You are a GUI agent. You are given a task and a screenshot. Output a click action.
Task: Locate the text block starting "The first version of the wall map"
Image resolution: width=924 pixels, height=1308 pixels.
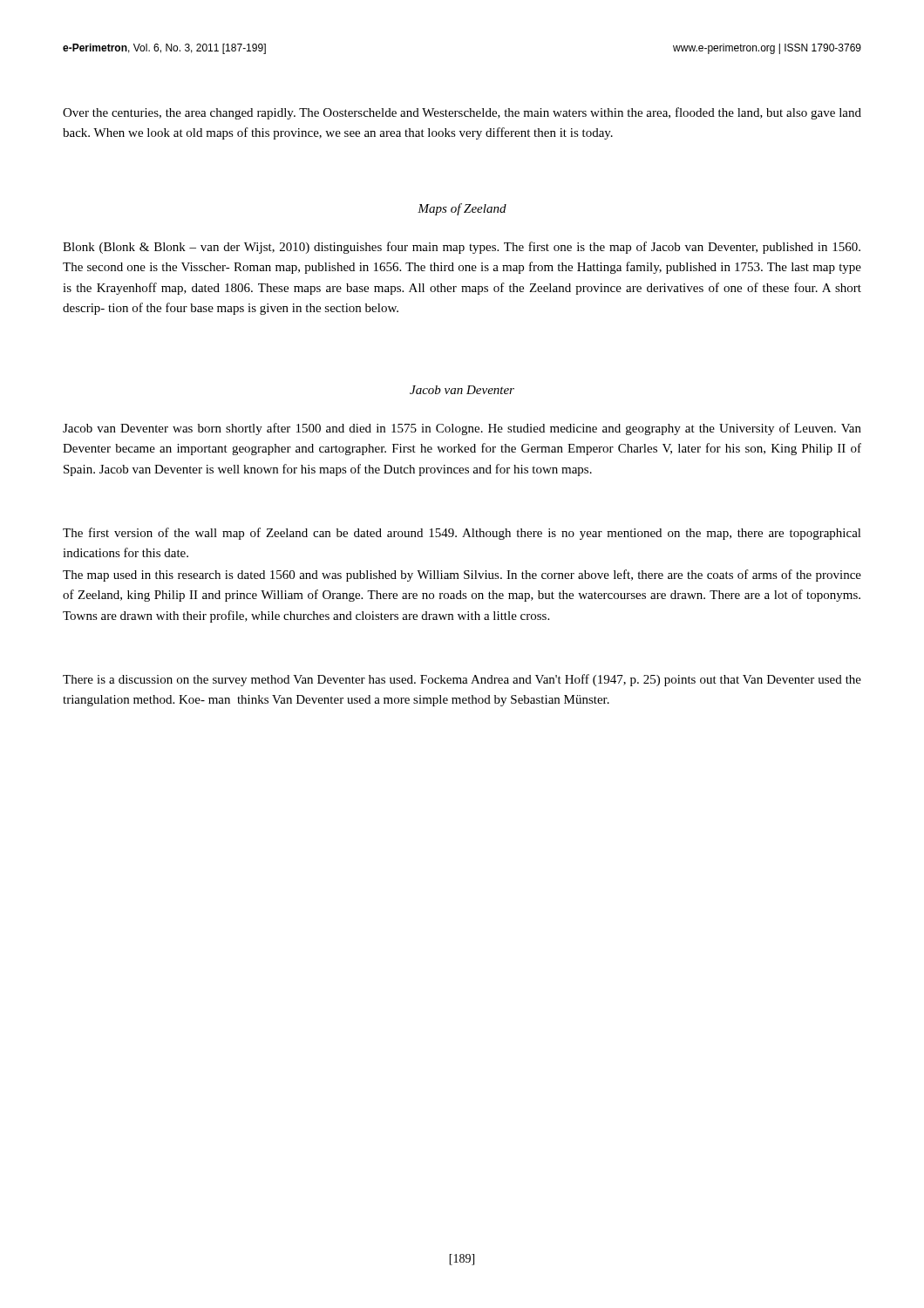[x=462, y=543]
